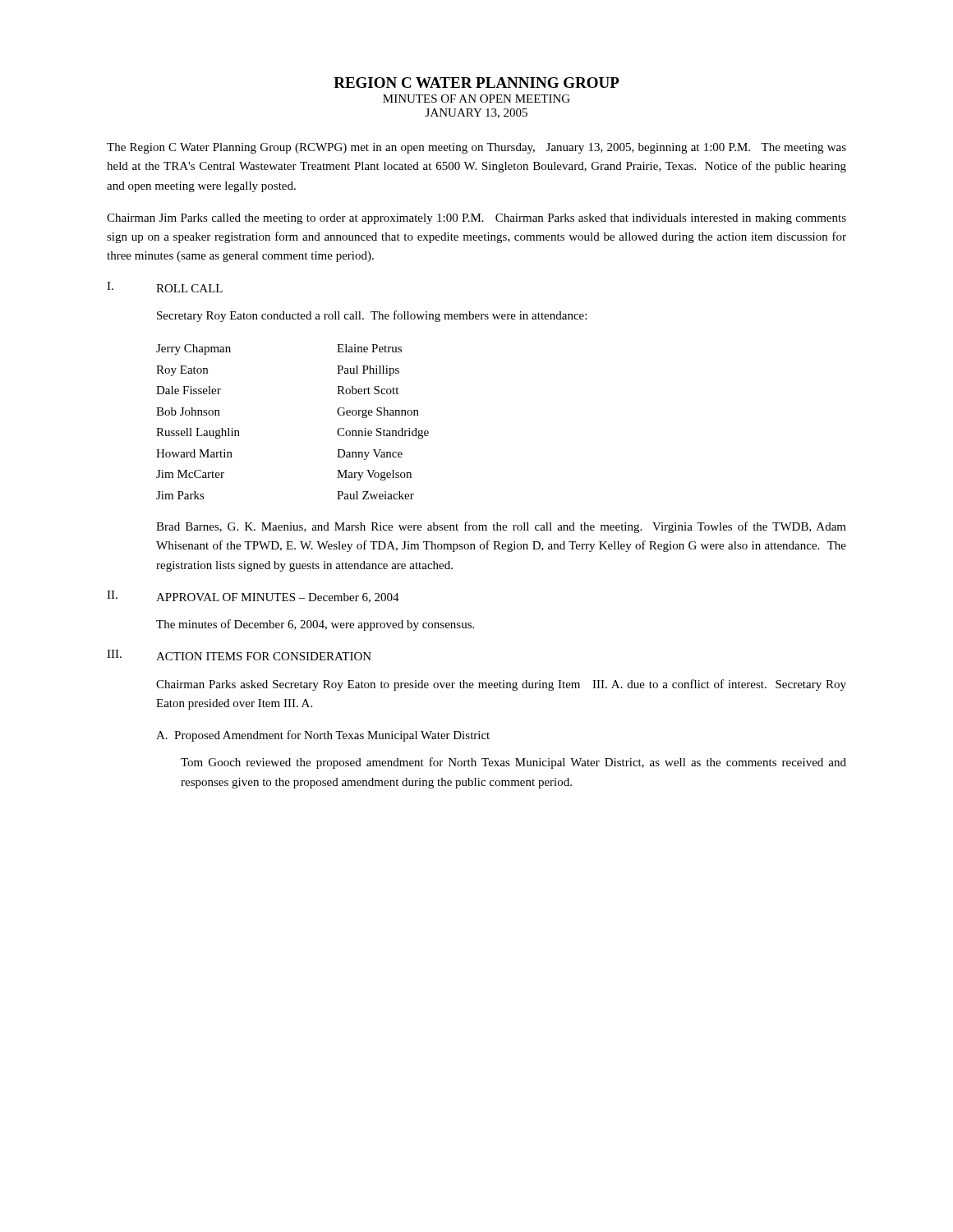Locate the text "I. ROLL CALL"

coord(165,287)
